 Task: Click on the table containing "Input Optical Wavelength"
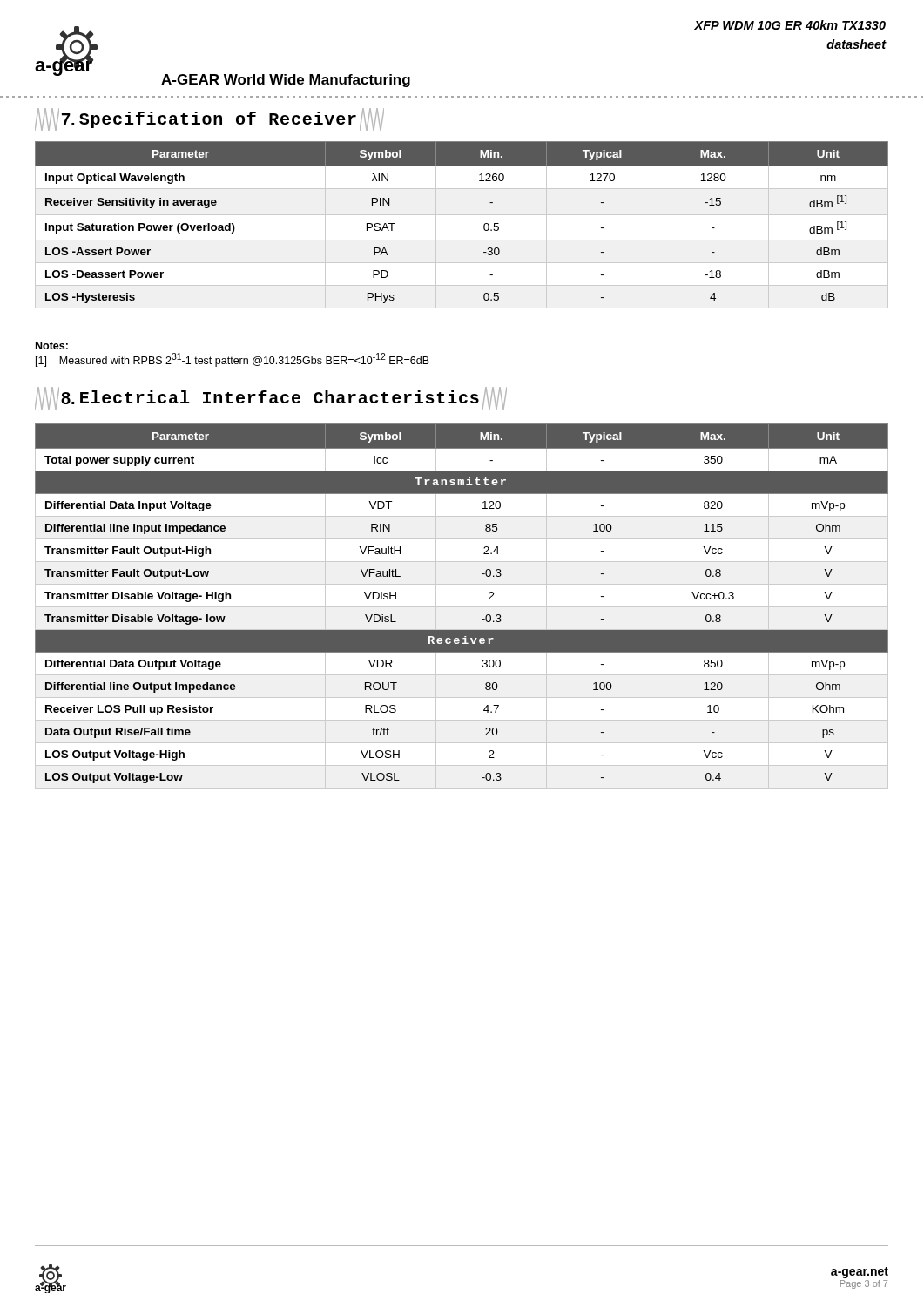462,225
